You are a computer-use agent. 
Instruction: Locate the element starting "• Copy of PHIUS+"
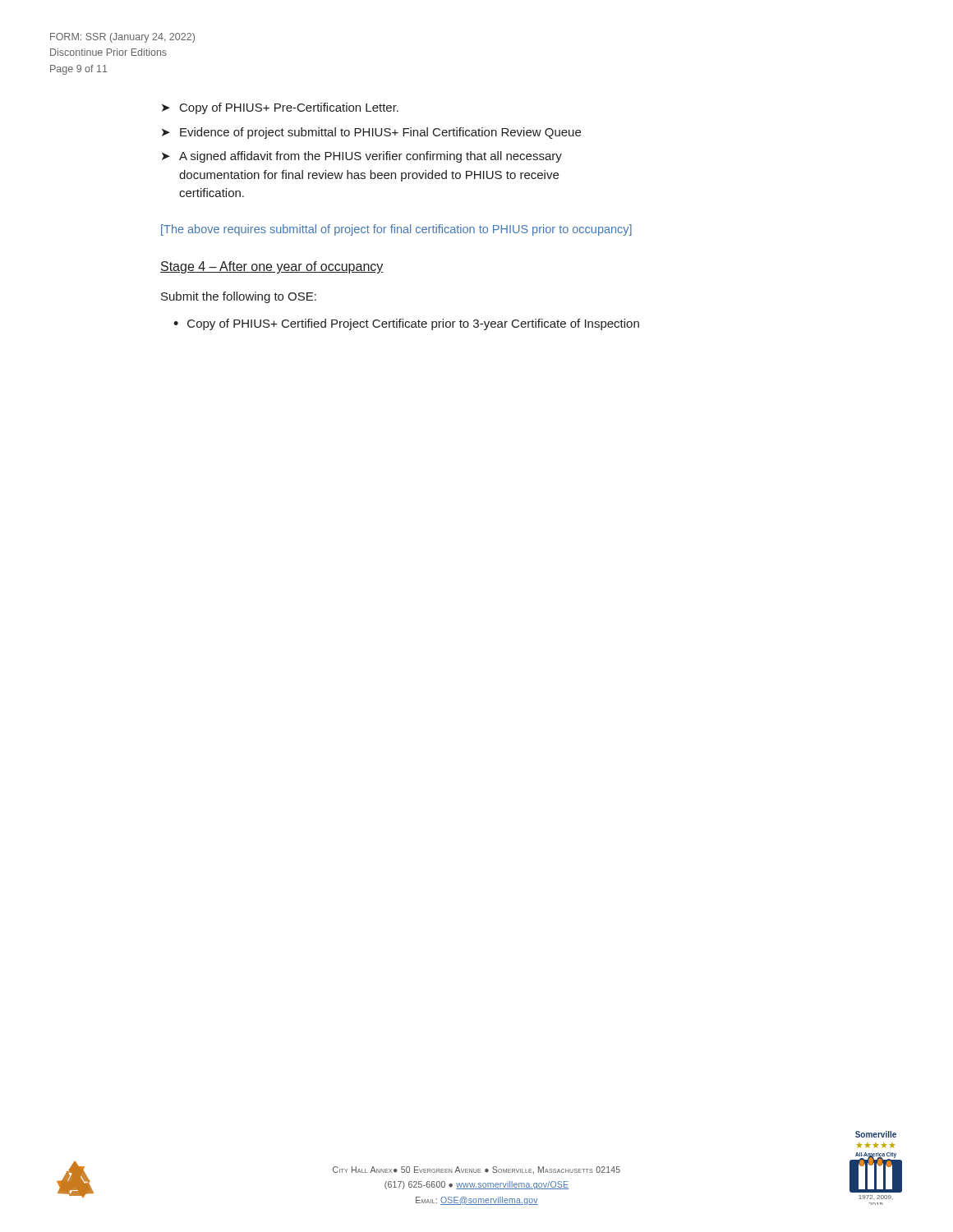click(407, 324)
